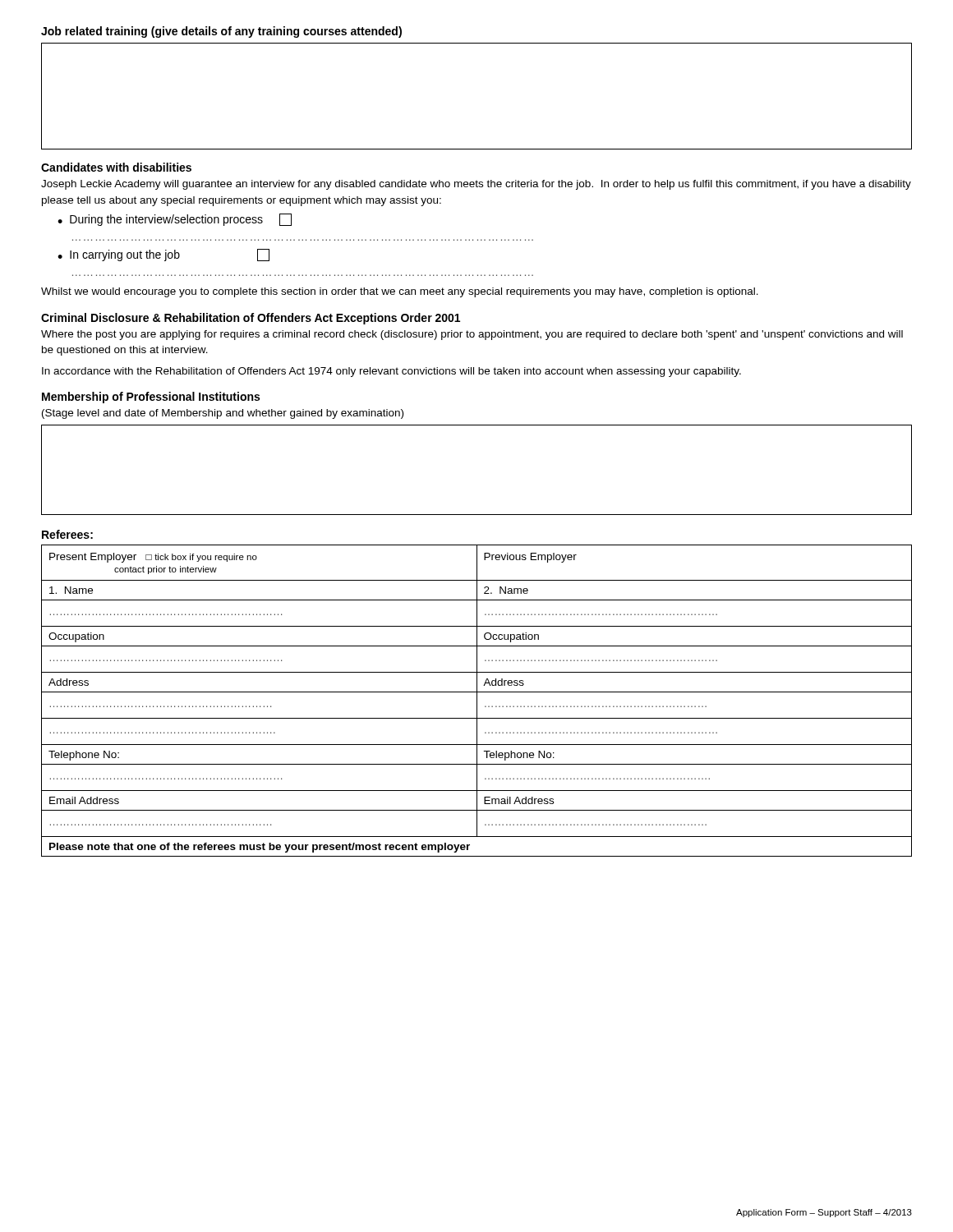This screenshot has width=953, height=1232.
Task: Find the block on this page that starts "In accordance with the"
Action: (391, 371)
